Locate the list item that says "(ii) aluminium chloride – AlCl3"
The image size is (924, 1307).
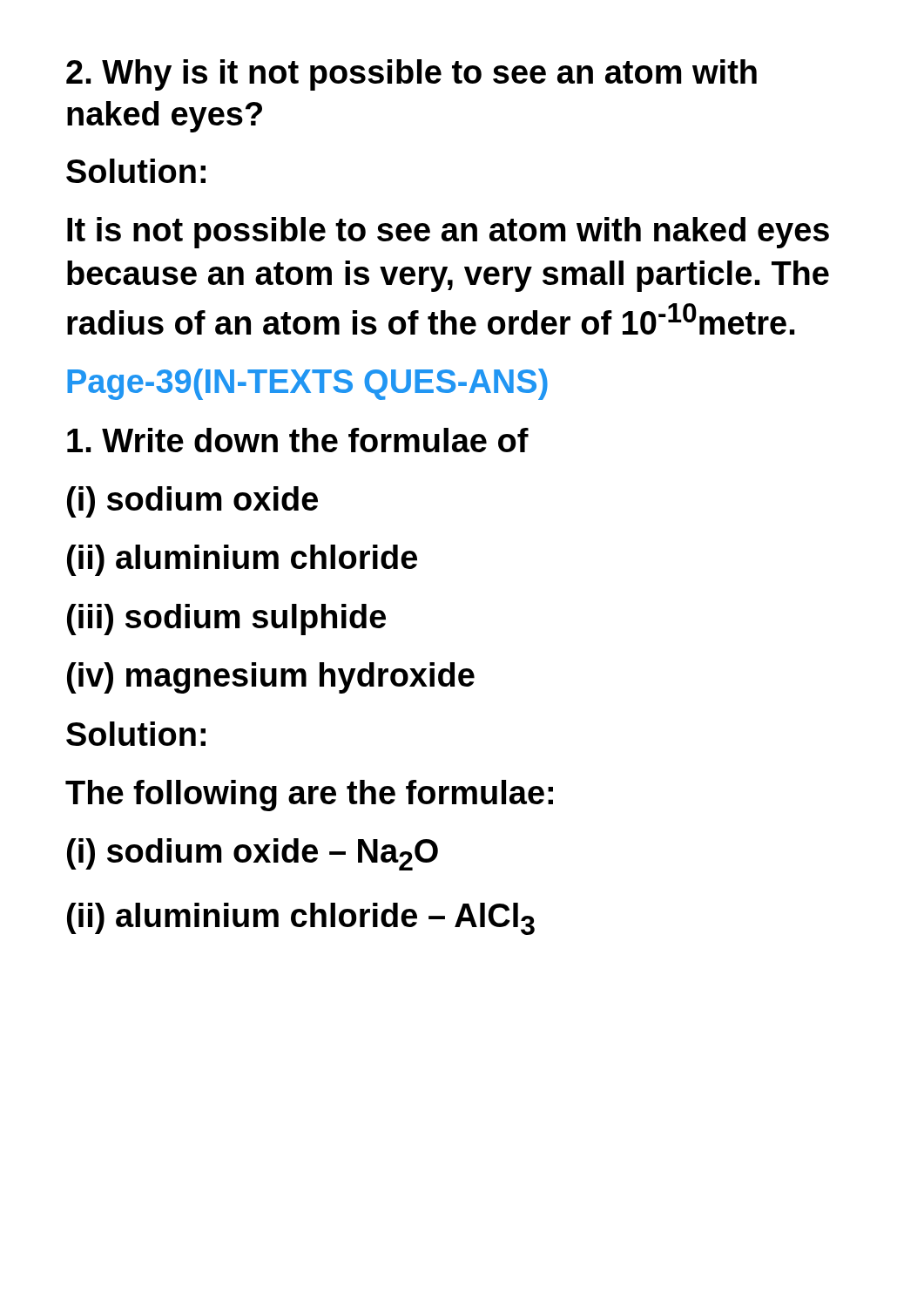[300, 919]
